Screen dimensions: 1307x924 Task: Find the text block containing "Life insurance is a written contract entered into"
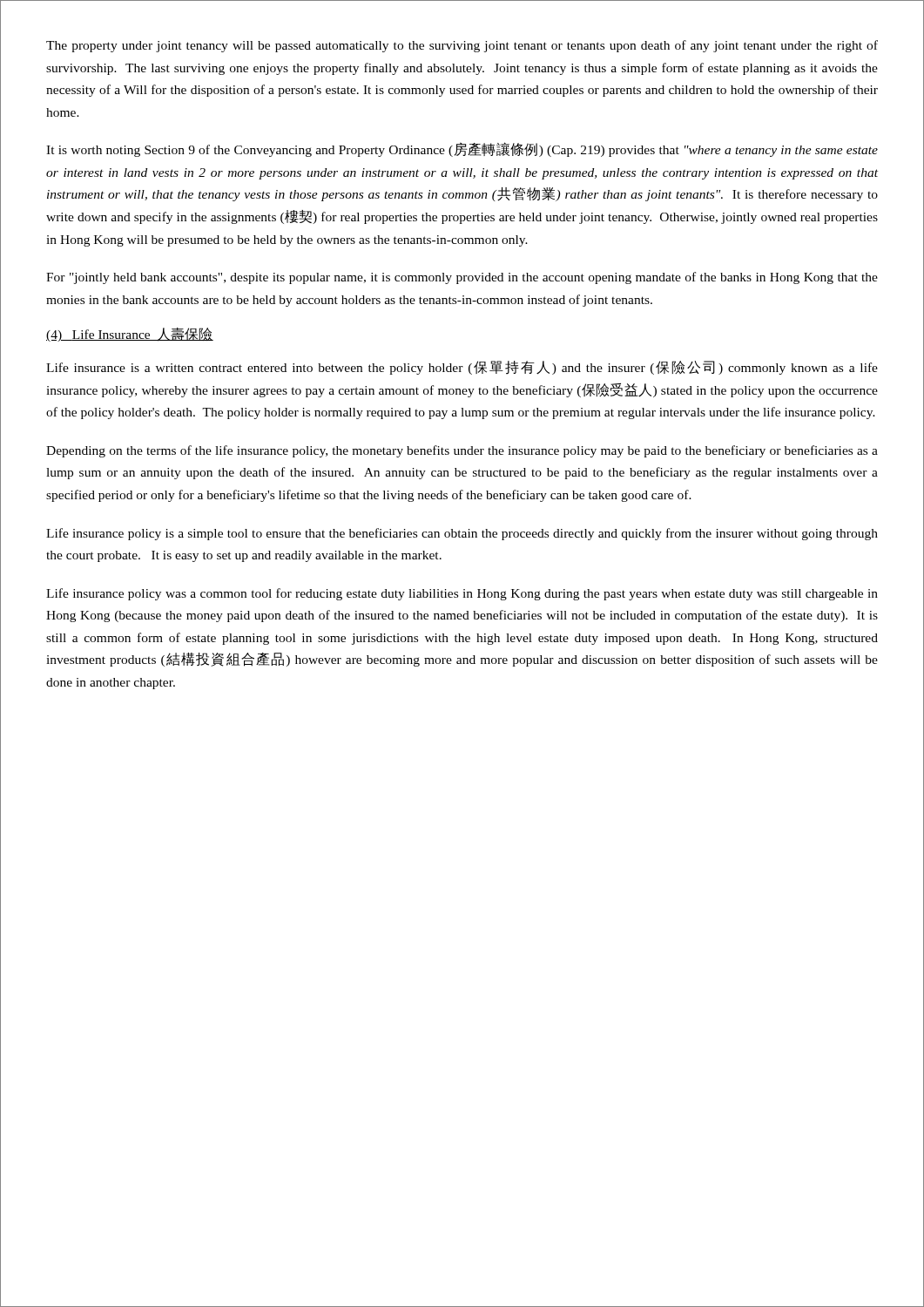coord(462,390)
